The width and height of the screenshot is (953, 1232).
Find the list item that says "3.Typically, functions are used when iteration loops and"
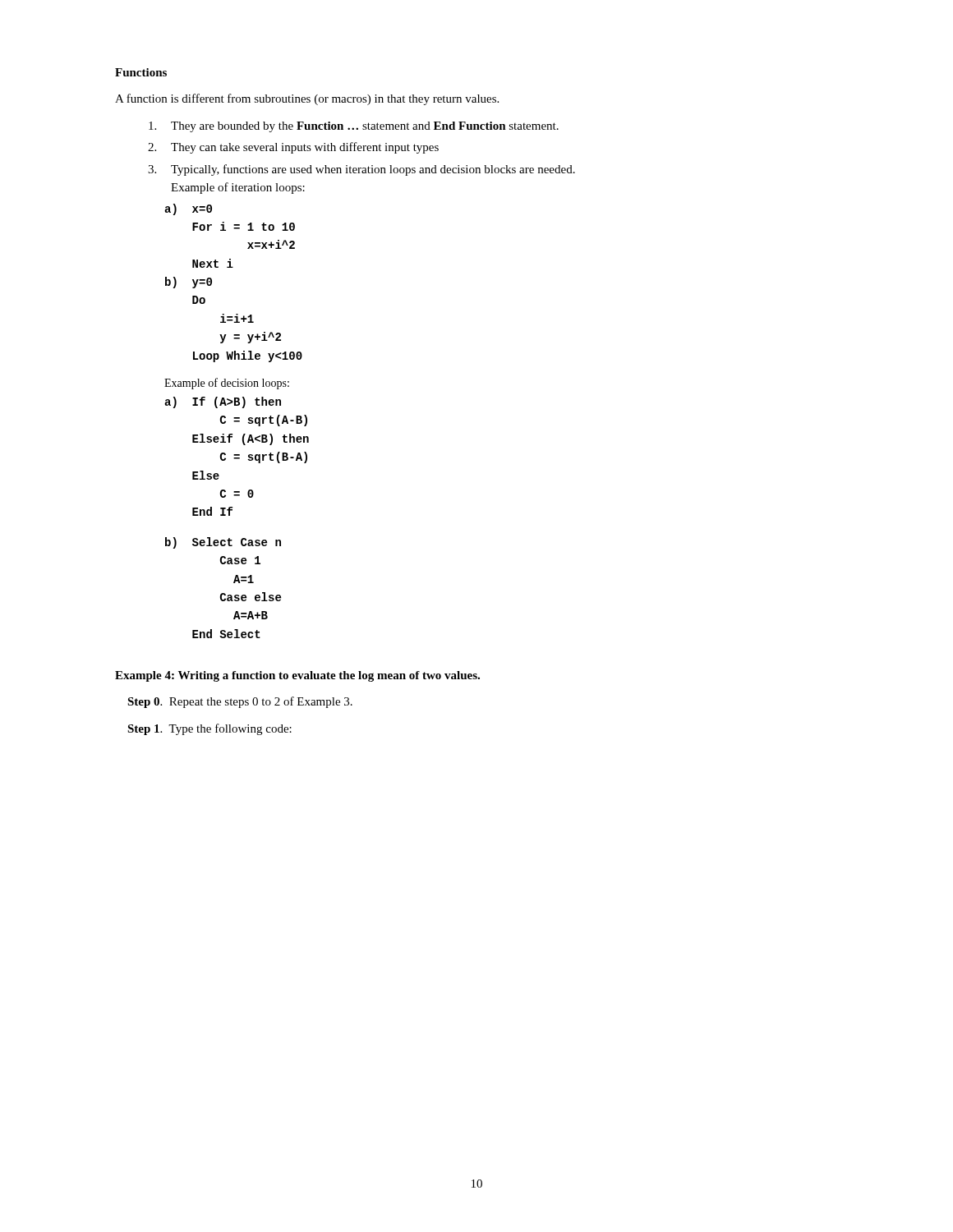pyautogui.click(x=362, y=178)
